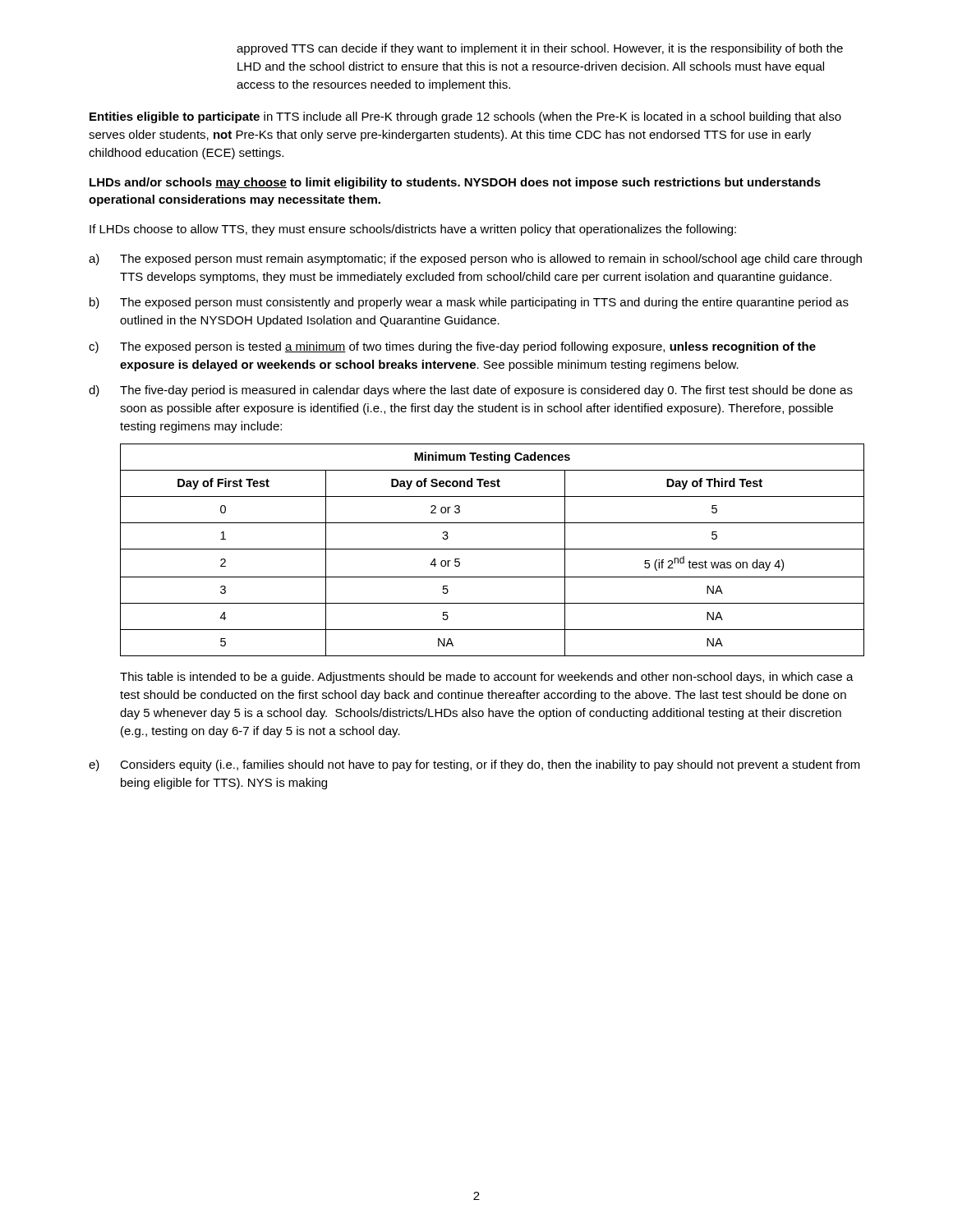Find the text block containing "LHDs and/or schools may choose"
This screenshot has height=1232, width=953.
(x=455, y=190)
